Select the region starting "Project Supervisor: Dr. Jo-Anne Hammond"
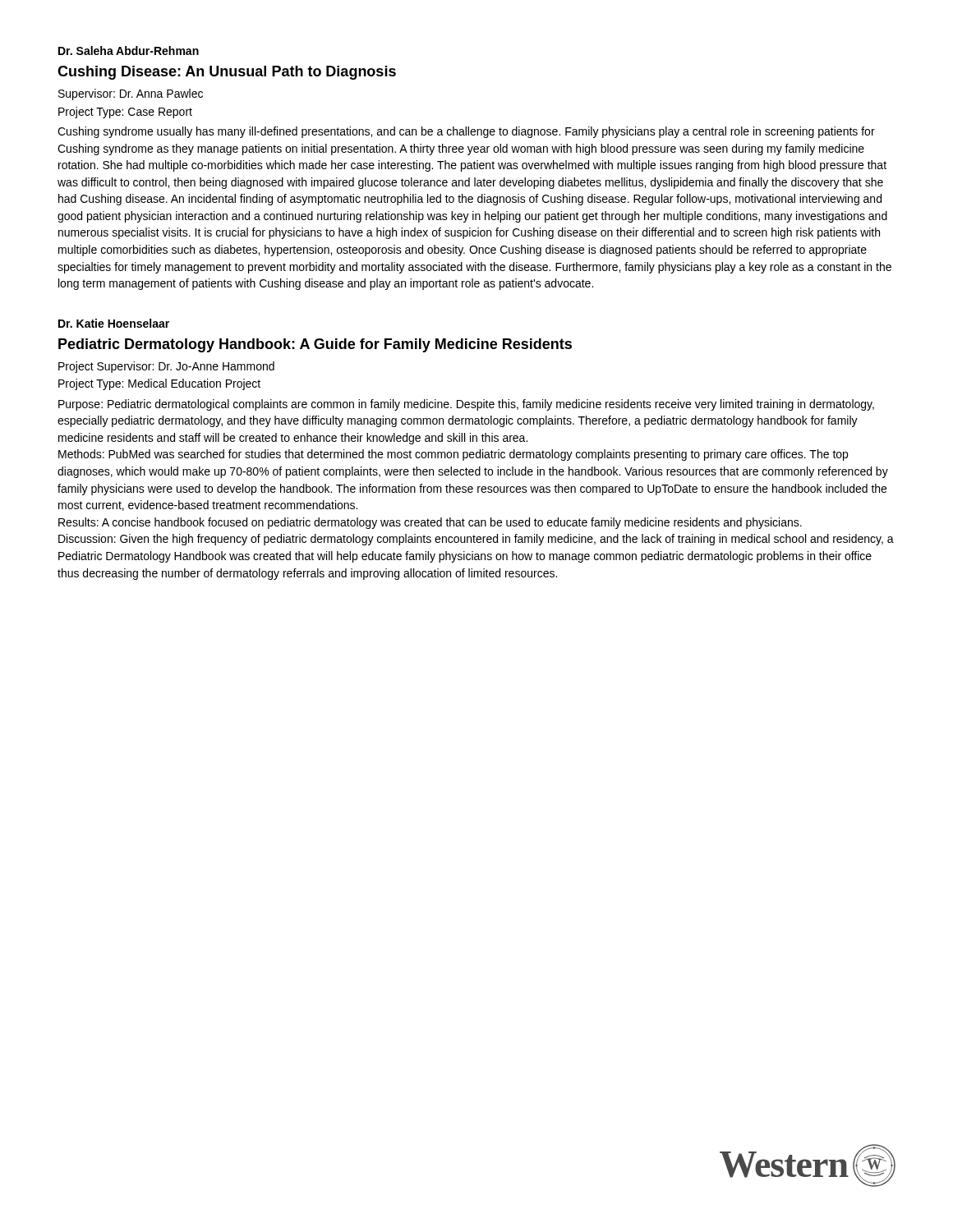The width and height of the screenshot is (953, 1232). point(166,366)
